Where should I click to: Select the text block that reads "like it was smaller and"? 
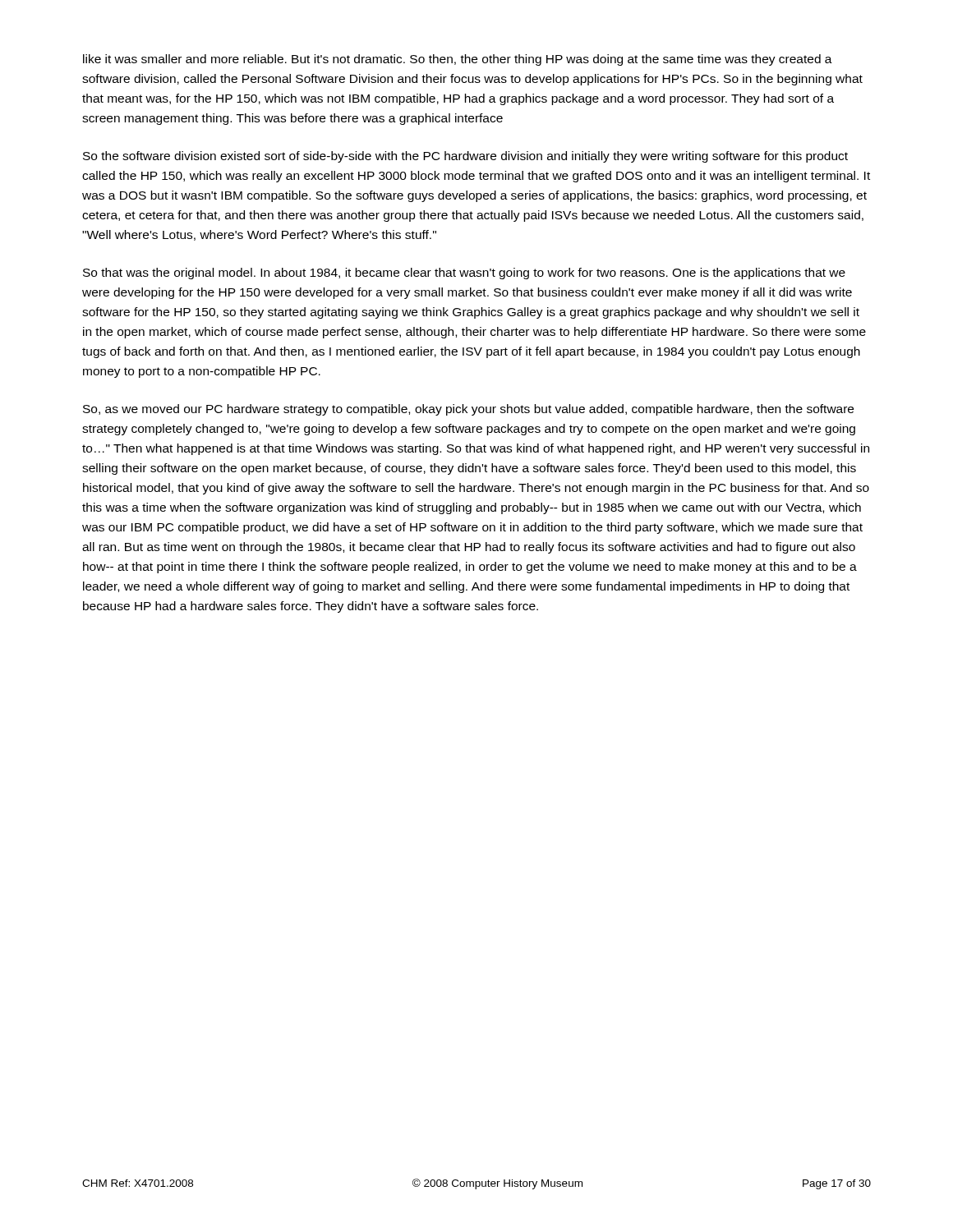pos(472,88)
